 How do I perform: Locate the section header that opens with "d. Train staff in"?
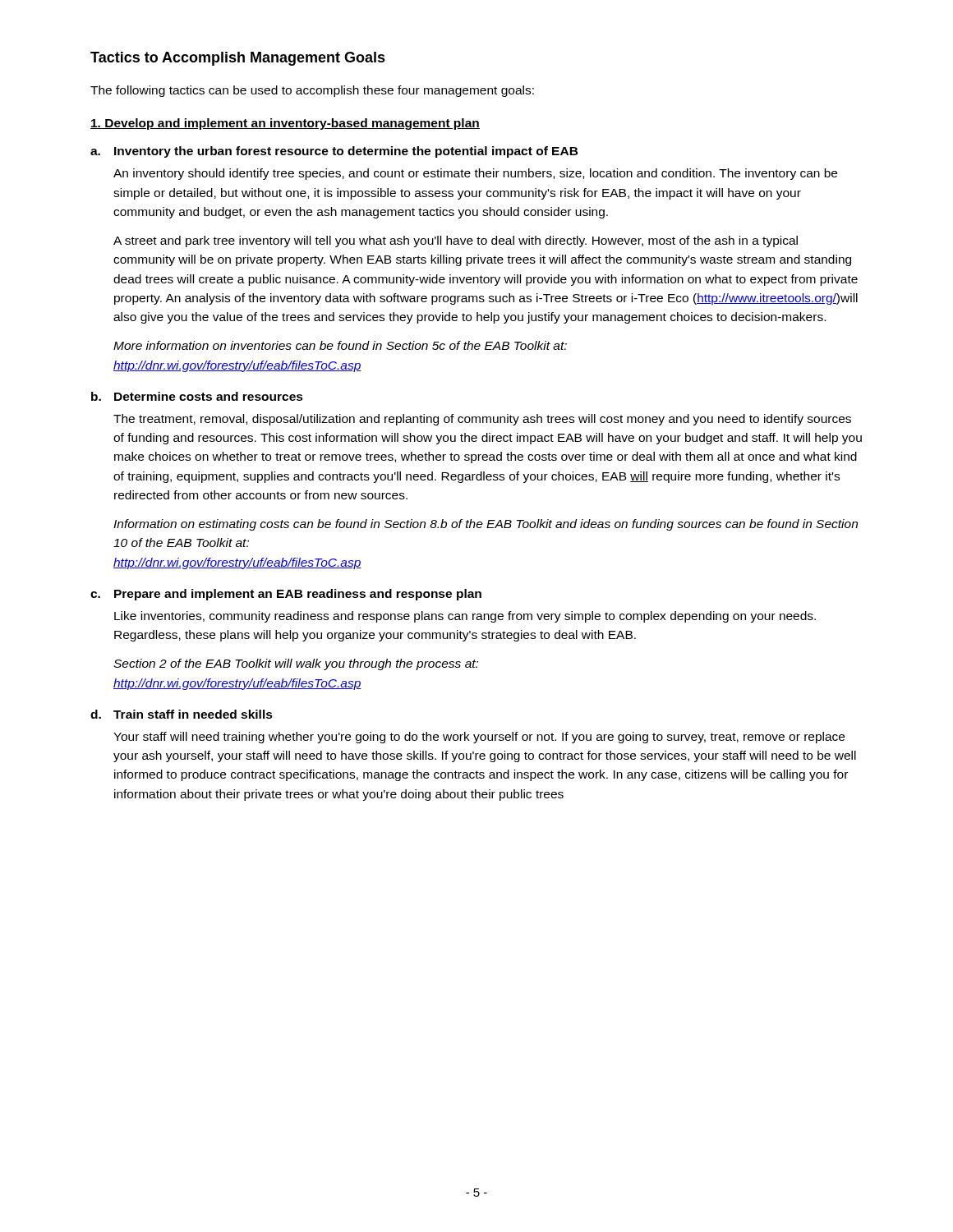[x=181, y=715]
